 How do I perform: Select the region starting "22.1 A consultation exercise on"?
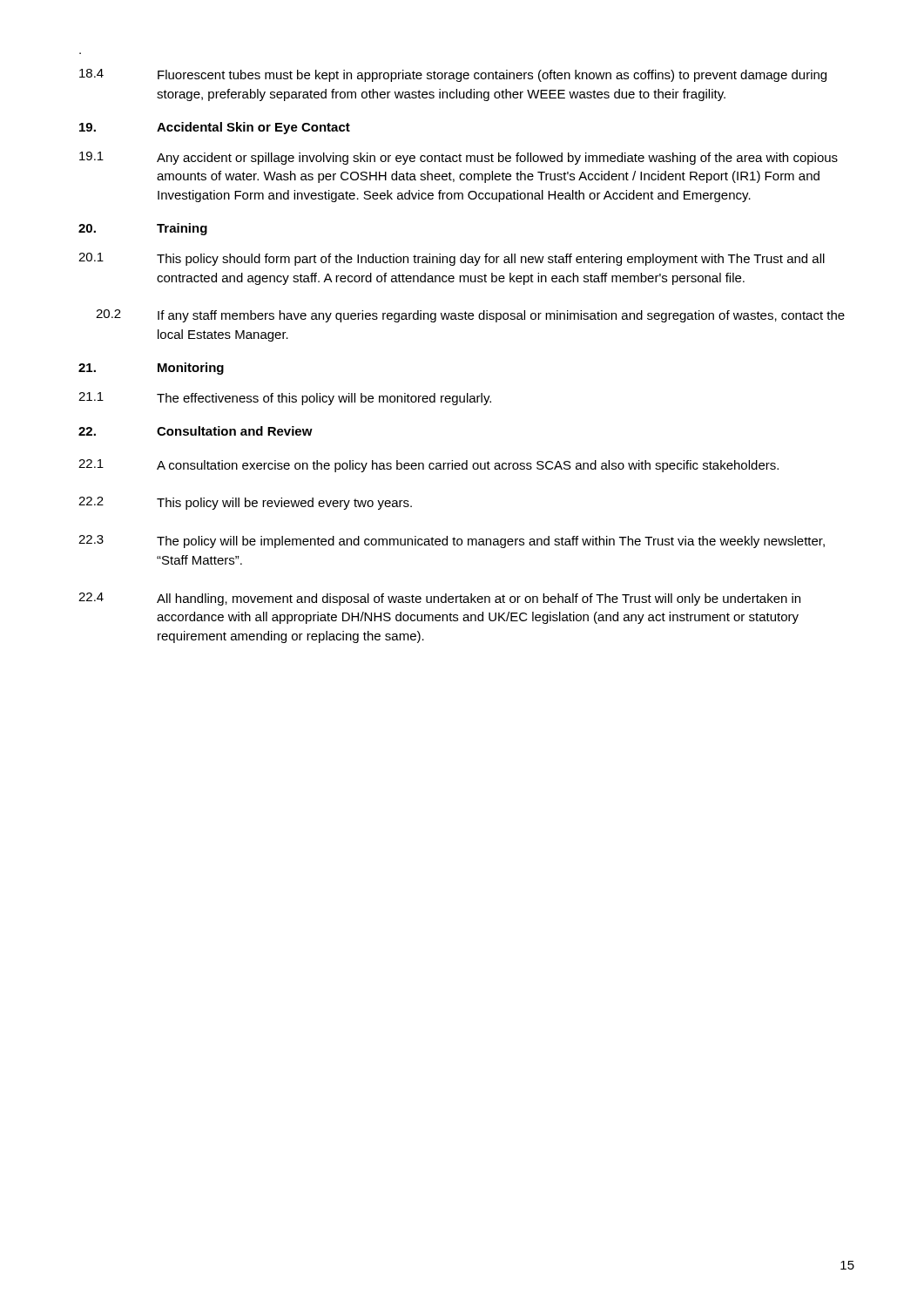[x=466, y=465]
